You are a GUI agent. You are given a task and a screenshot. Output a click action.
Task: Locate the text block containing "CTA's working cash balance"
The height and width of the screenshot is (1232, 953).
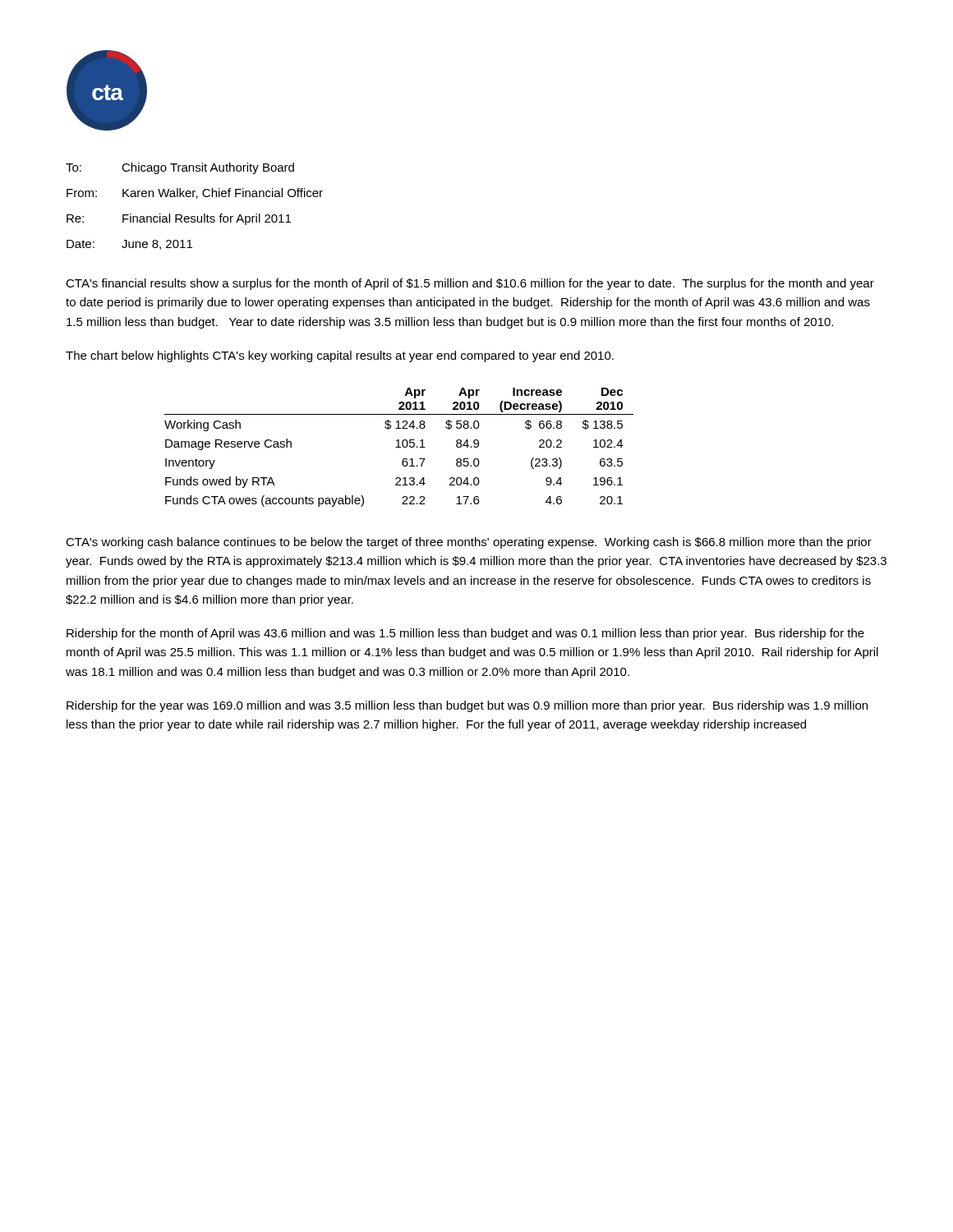pyautogui.click(x=476, y=570)
